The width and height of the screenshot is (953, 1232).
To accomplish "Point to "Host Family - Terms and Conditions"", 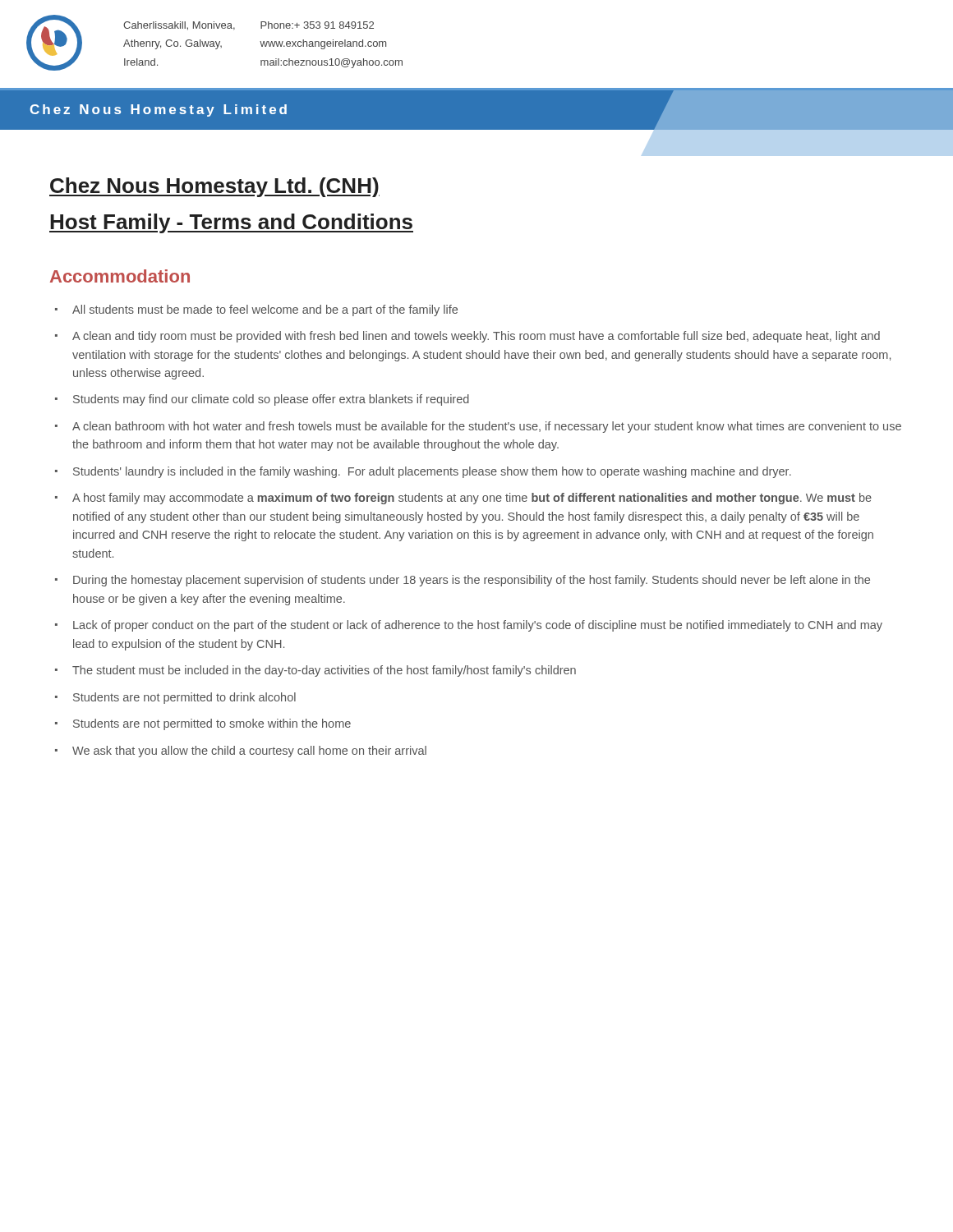I will pos(231,222).
